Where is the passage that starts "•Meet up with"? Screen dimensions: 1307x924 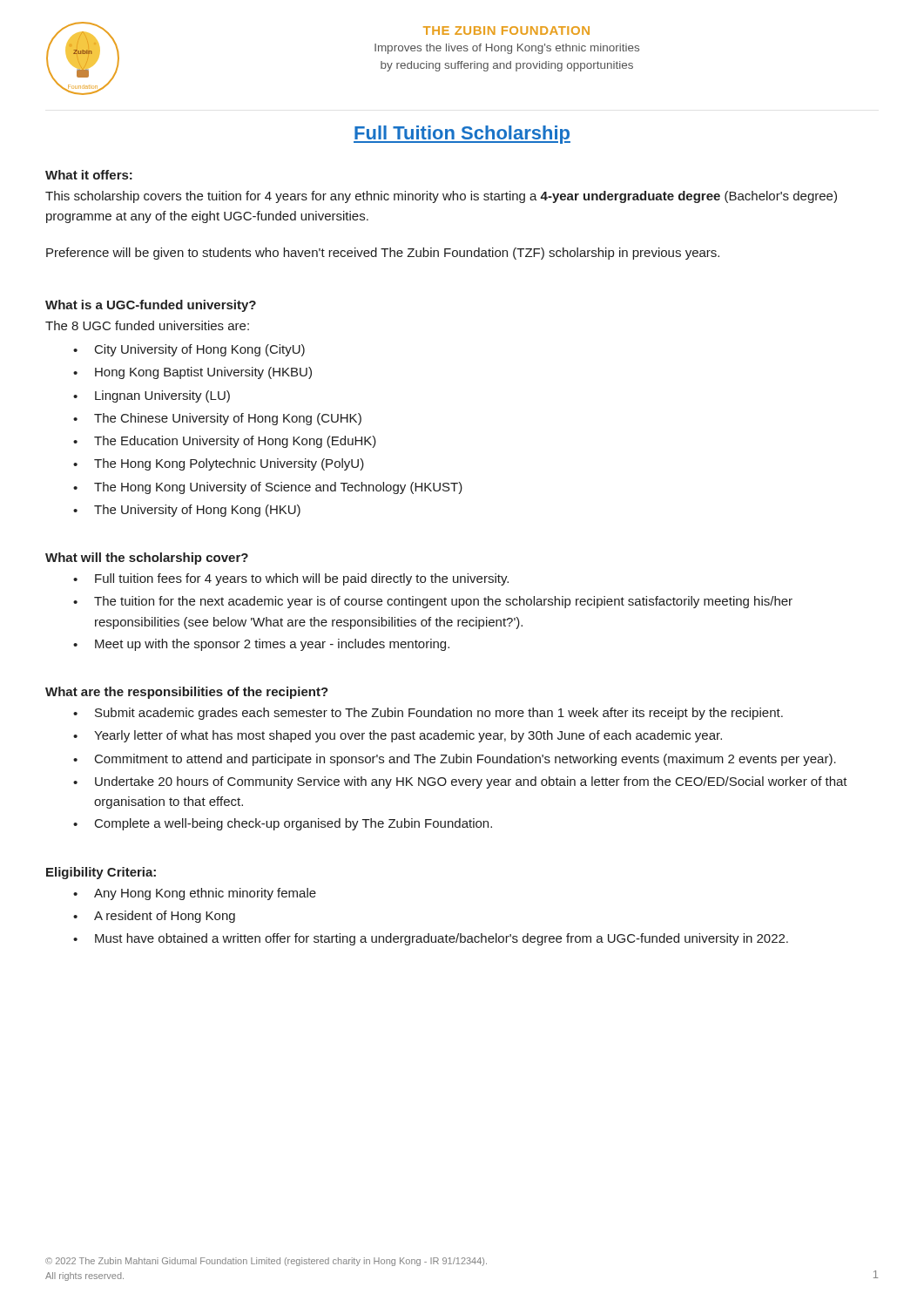(261, 645)
